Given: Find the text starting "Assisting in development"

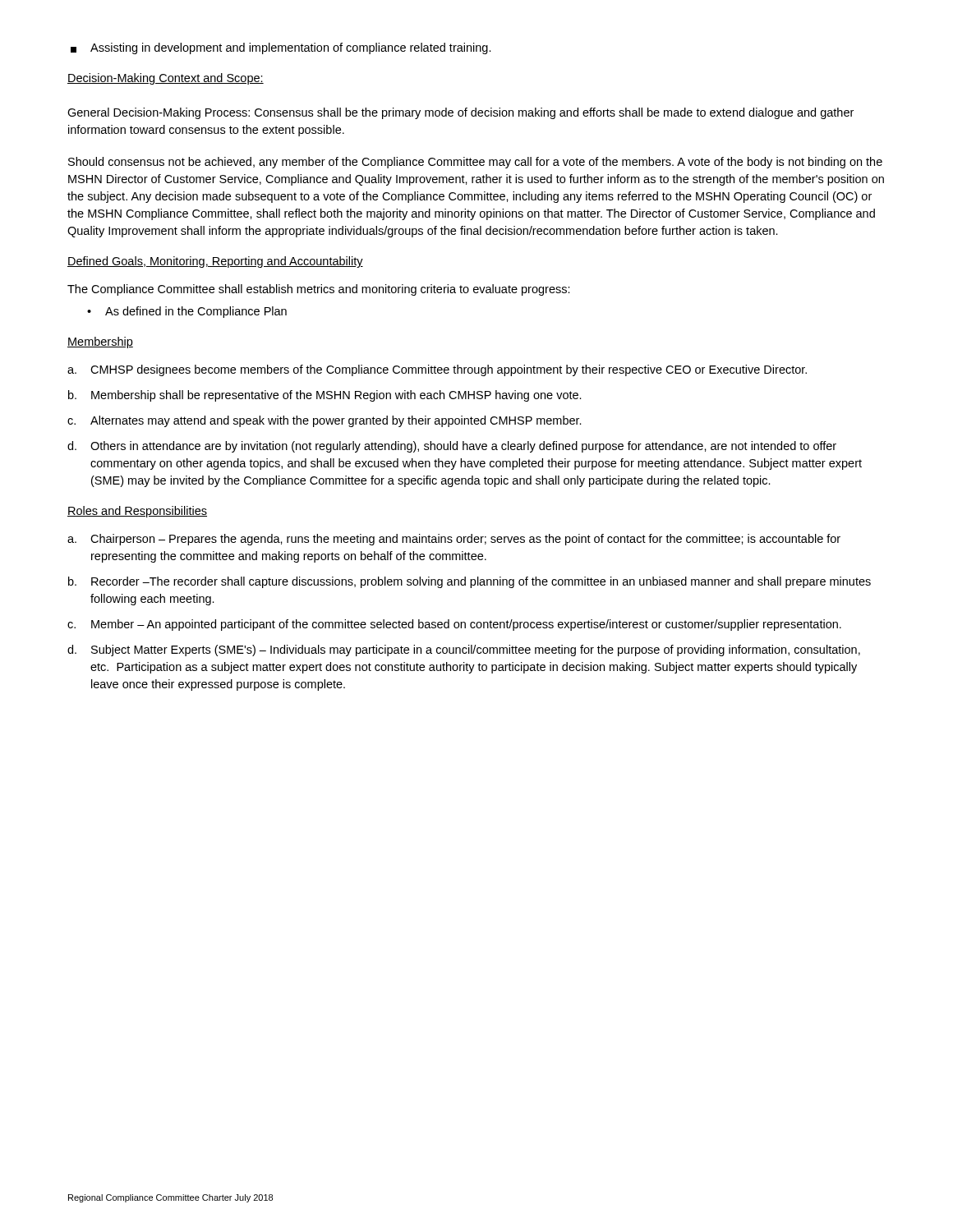Looking at the screenshot, I should click(x=280, y=48).
